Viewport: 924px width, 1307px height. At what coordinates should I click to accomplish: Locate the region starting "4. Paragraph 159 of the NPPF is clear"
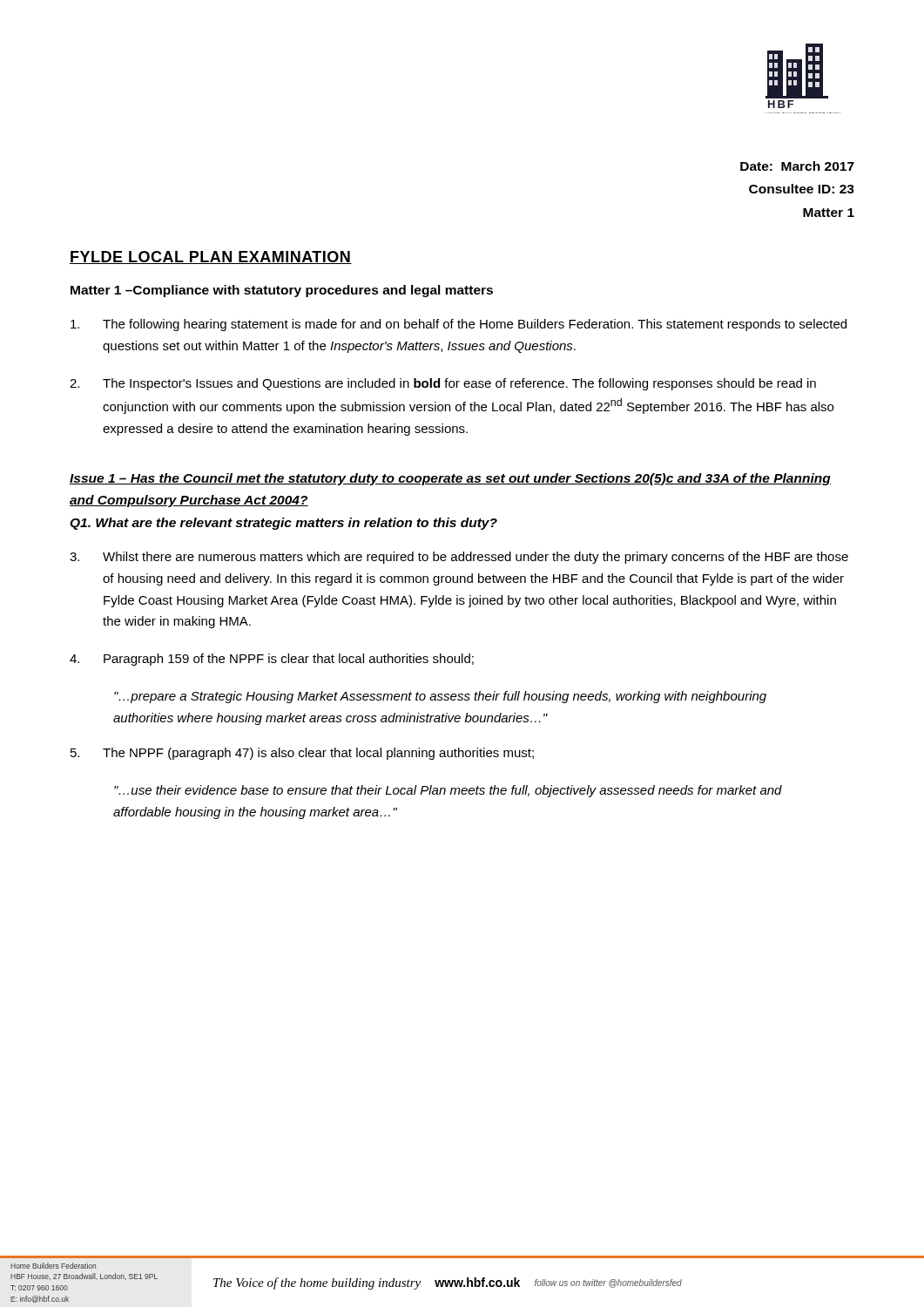pyautogui.click(x=462, y=659)
